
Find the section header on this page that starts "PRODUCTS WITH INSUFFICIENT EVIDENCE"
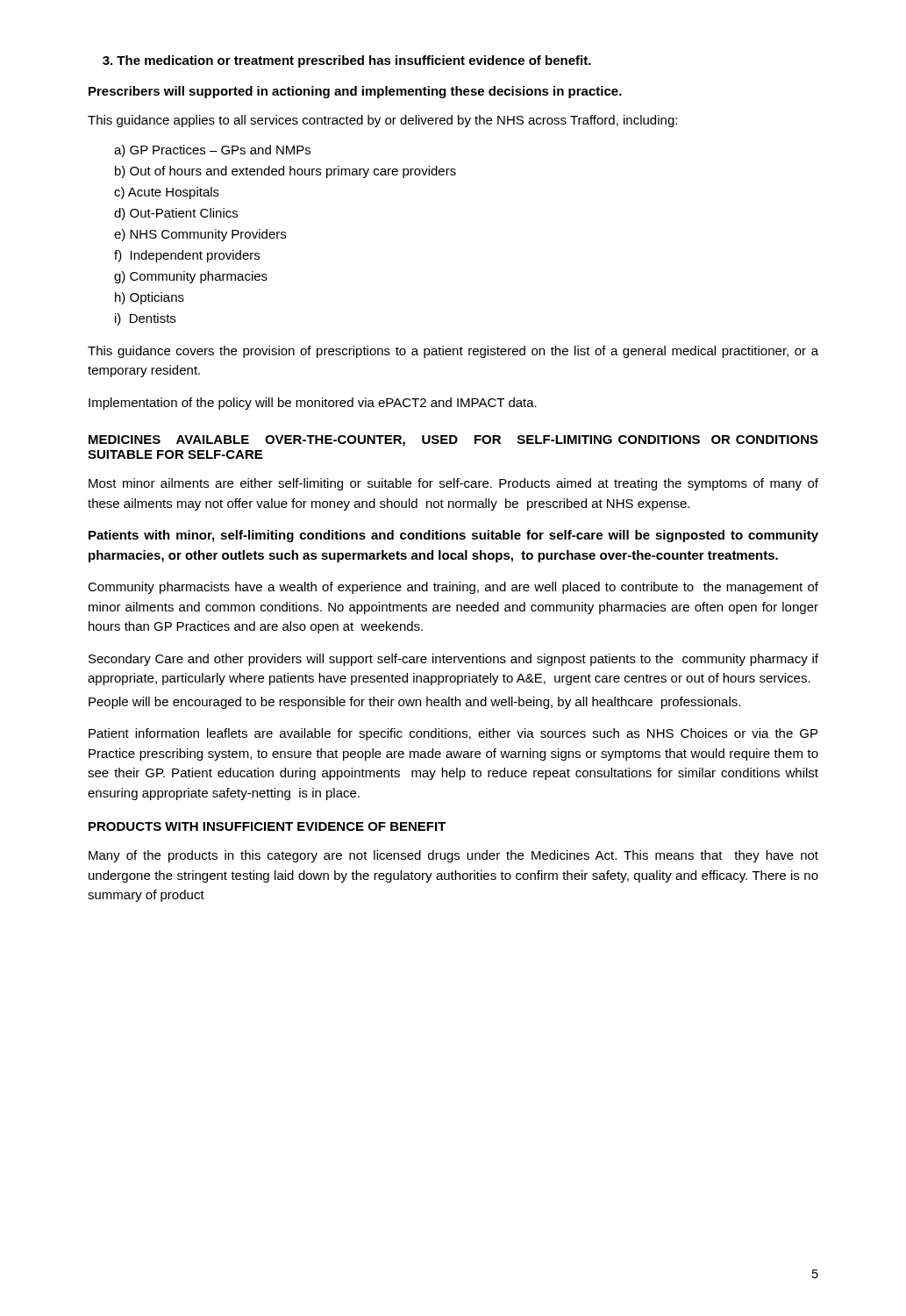click(x=267, y=826)
